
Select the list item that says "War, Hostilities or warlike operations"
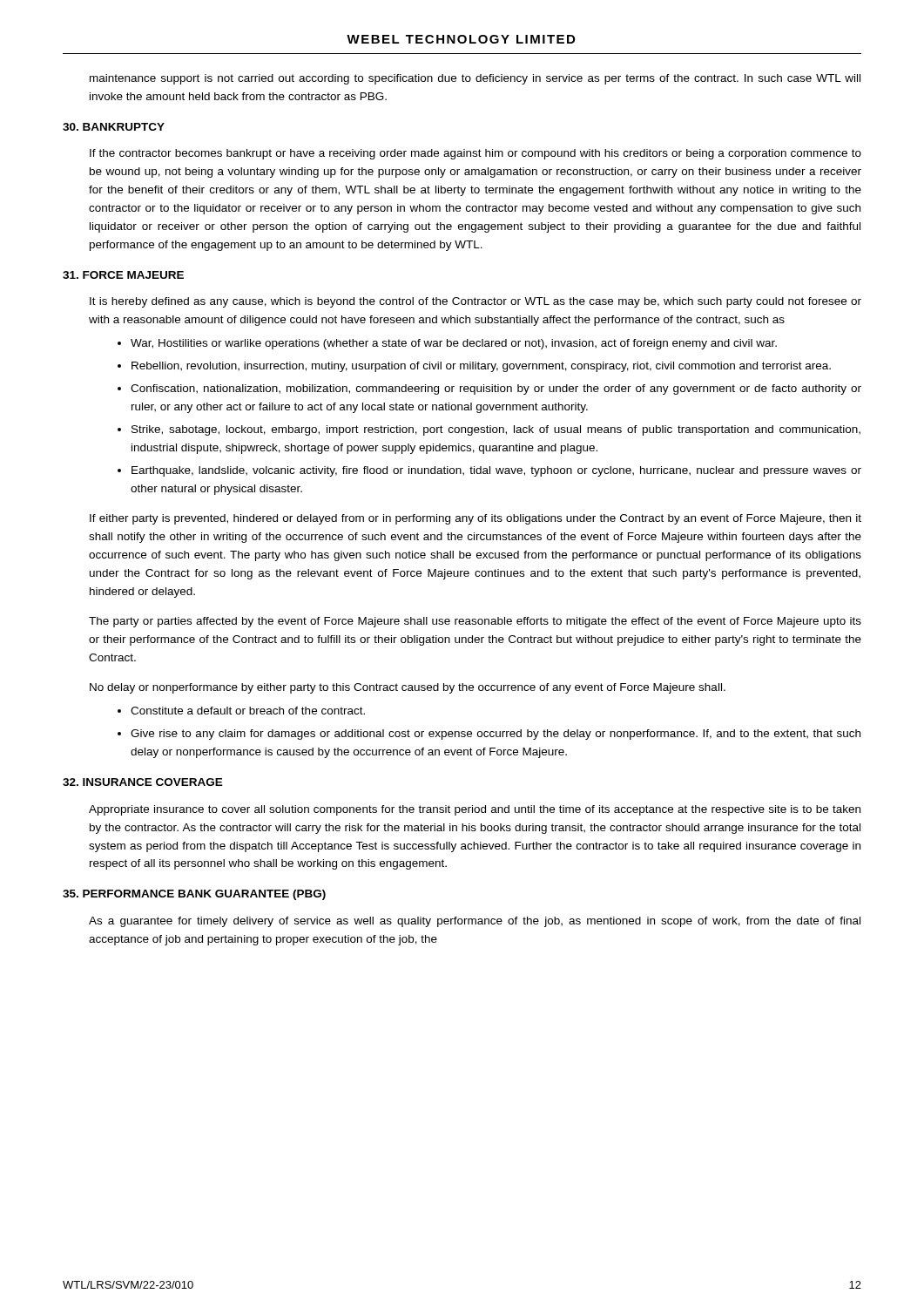(487, 344)
